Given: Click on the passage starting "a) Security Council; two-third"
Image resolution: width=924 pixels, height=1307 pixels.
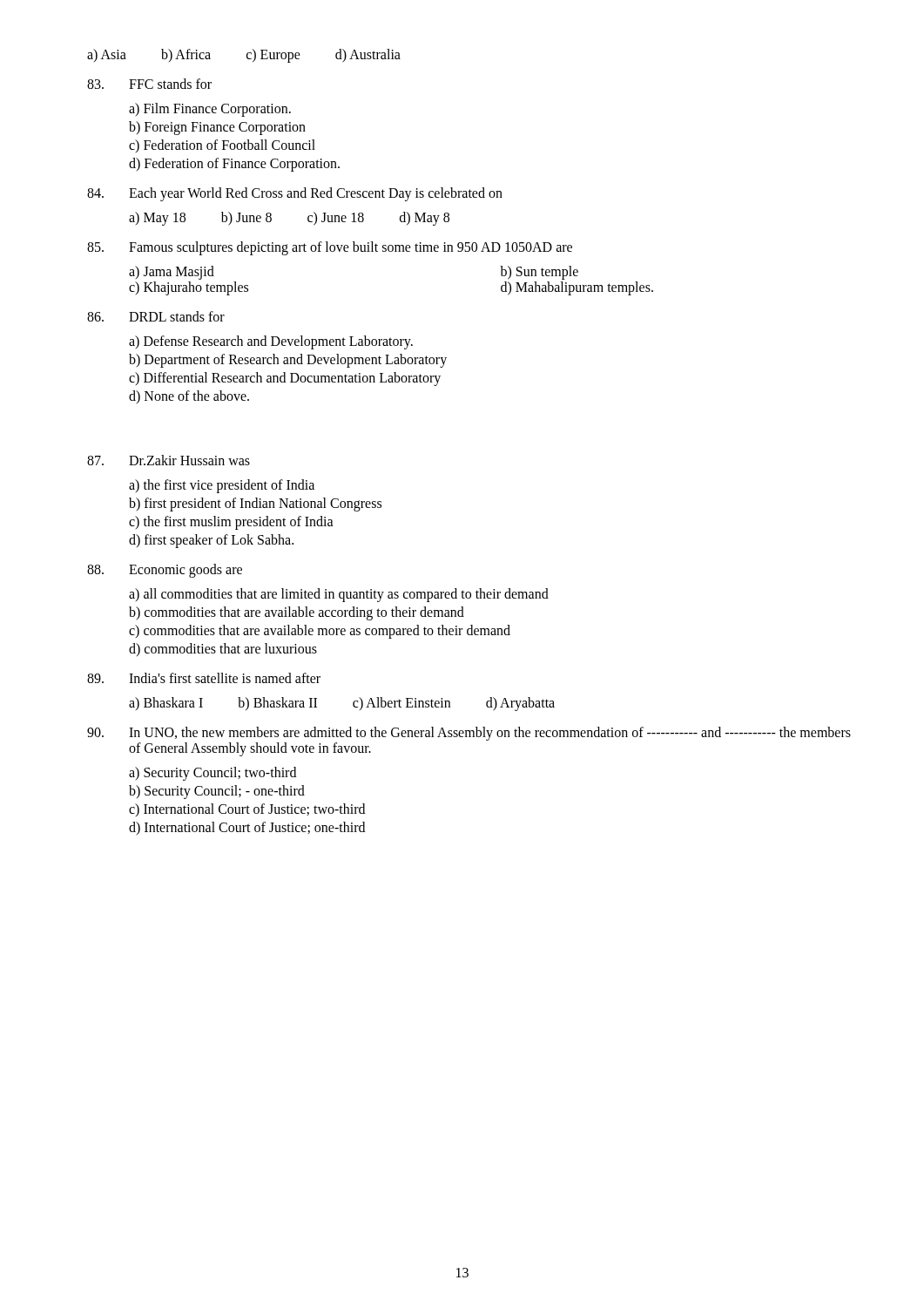Looking at the screenshot, I should tap(213, 772).
